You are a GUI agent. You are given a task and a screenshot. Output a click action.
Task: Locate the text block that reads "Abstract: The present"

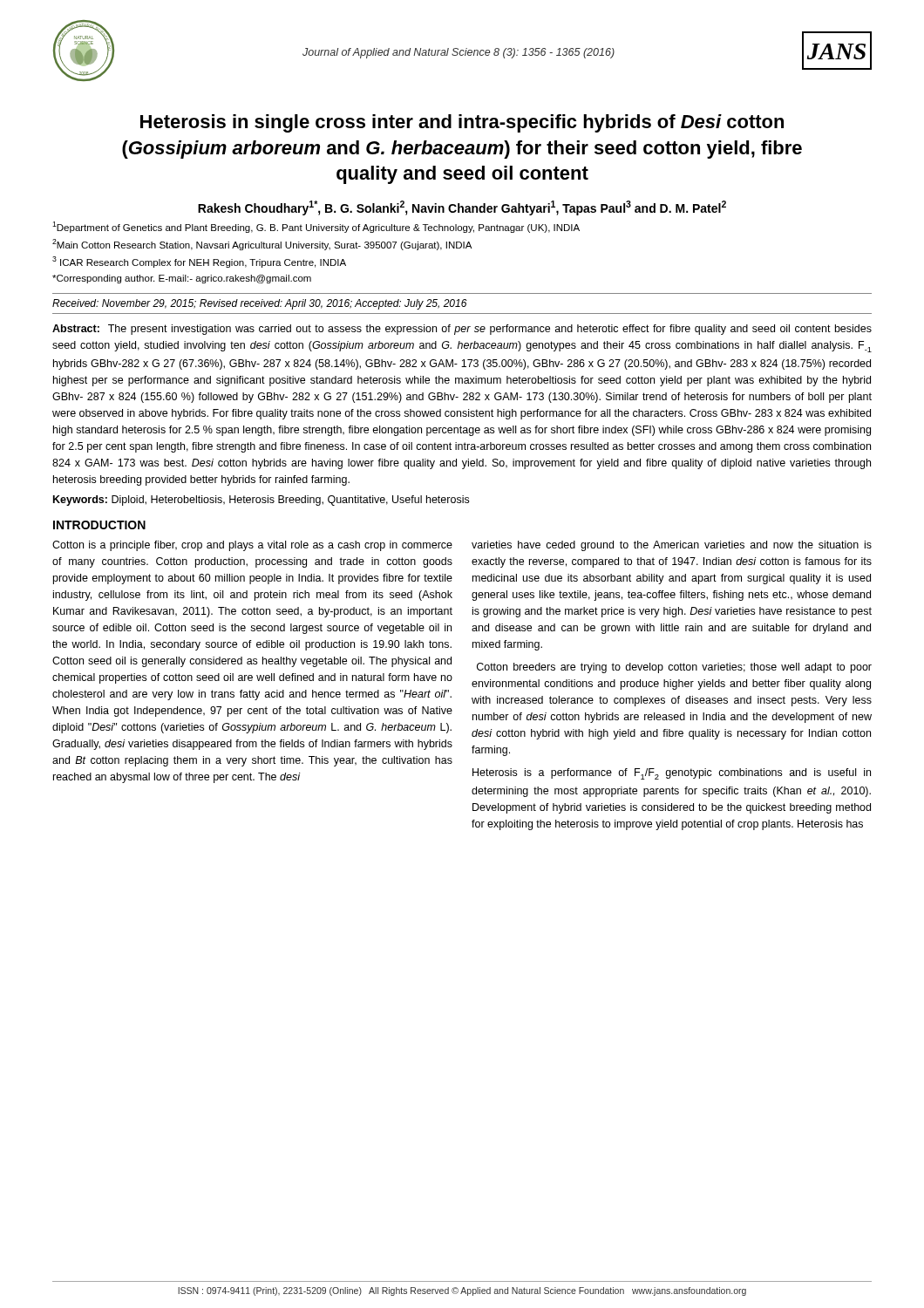pos(462,404)
